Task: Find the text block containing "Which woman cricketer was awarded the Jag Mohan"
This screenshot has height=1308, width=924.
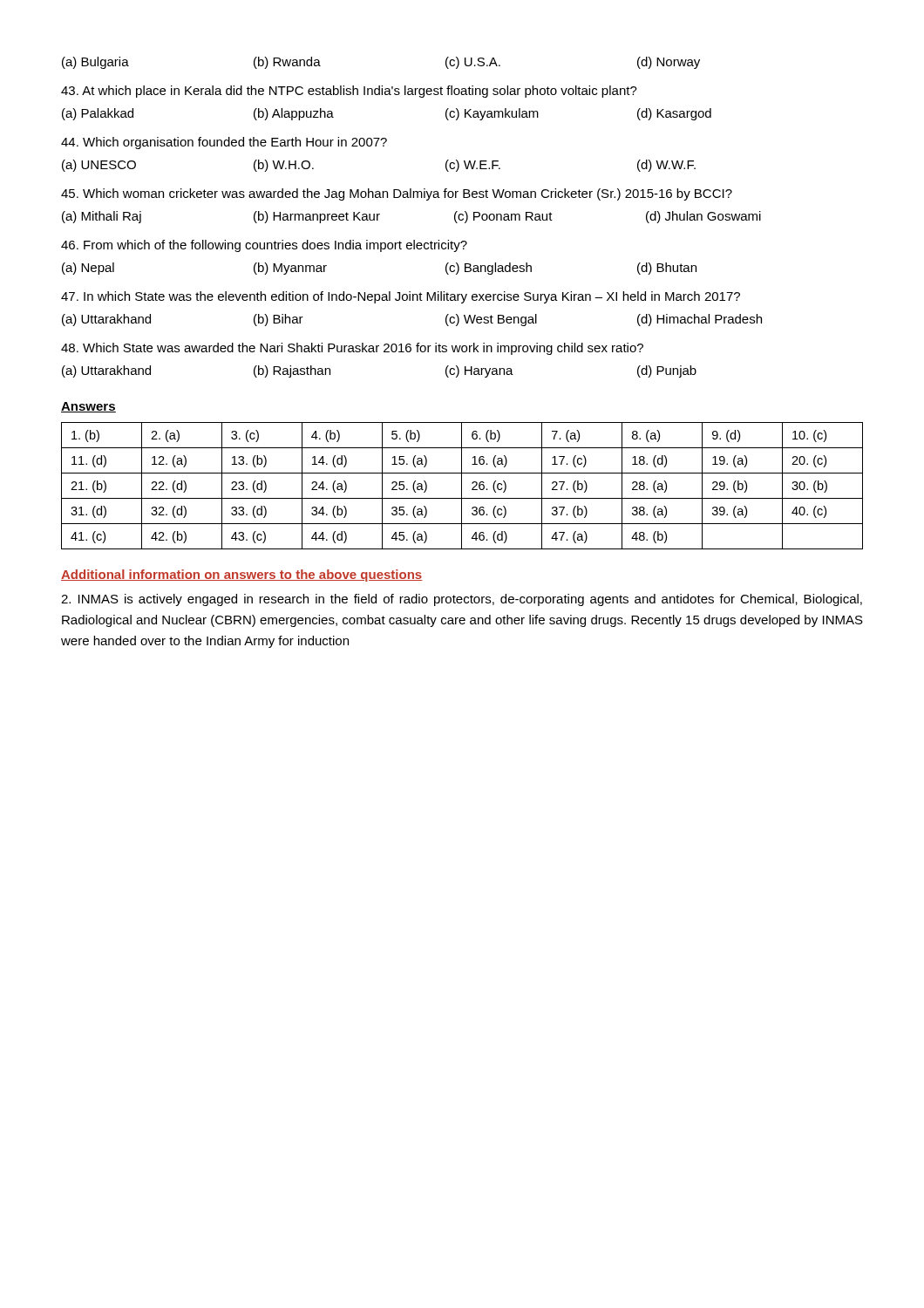Action: click(397, 193)
